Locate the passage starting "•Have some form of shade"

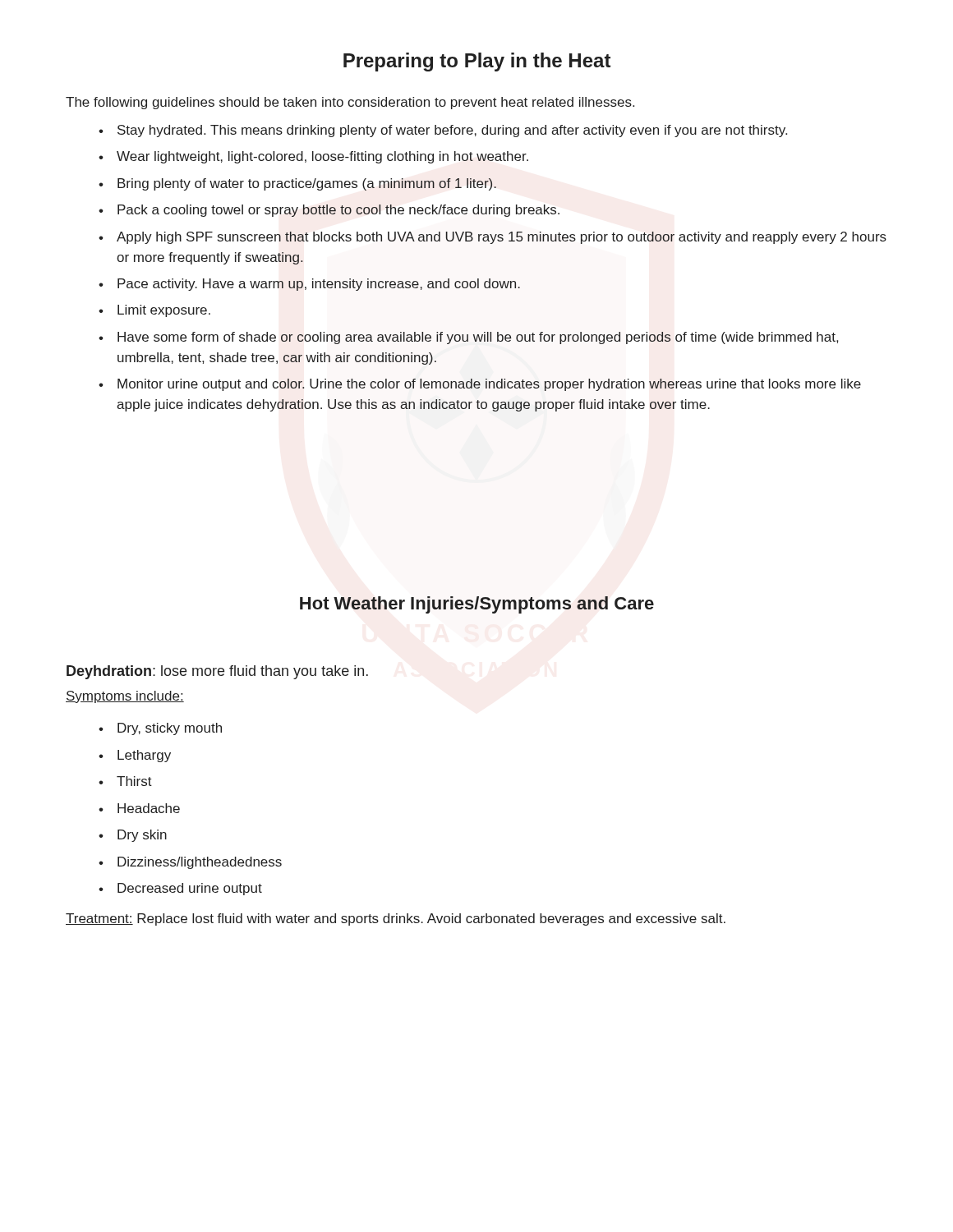[x=493, y=347]
